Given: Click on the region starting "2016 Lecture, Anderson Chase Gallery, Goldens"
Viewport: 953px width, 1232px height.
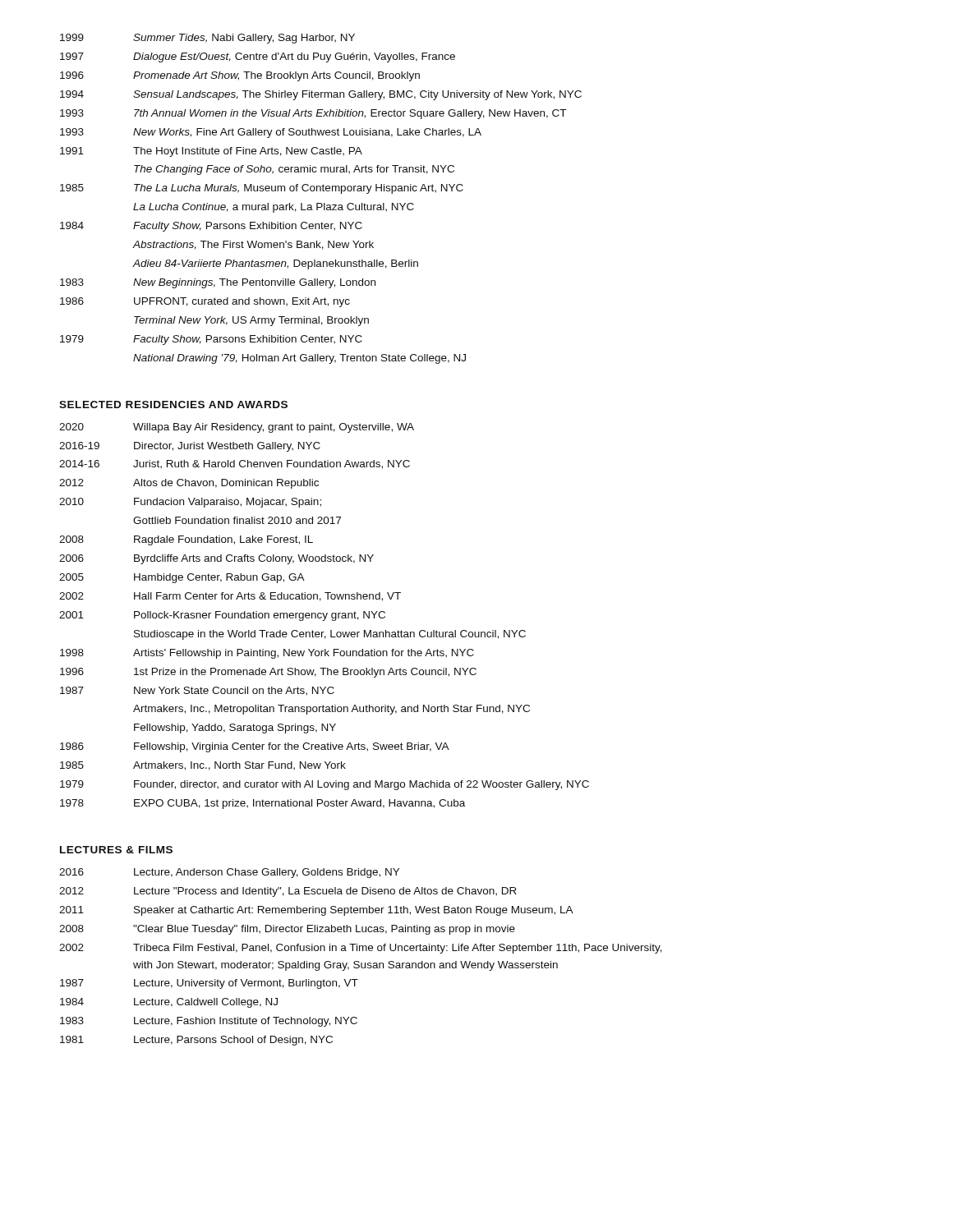Looking at the screenshot, I should (229, 873).
